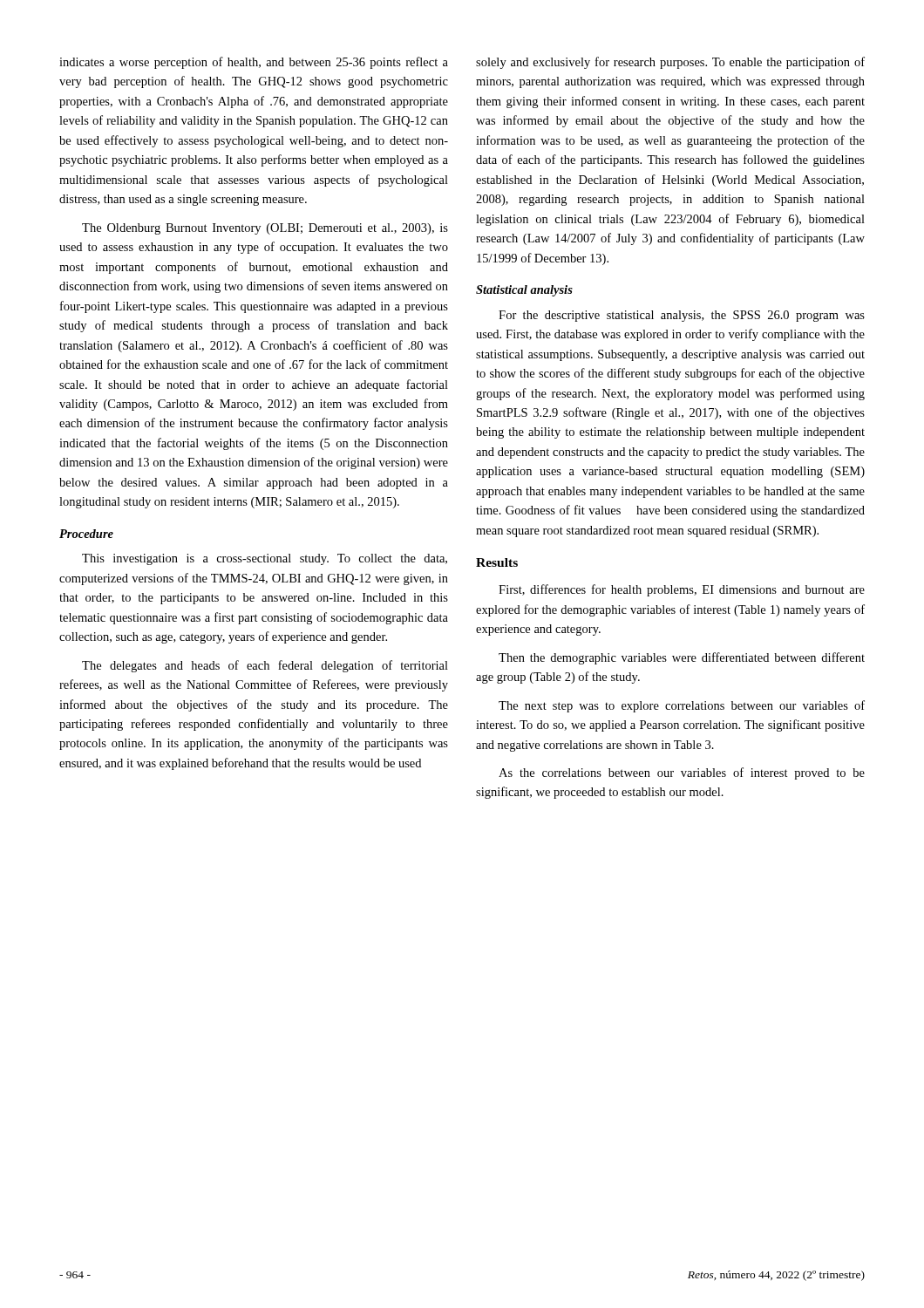Click the passage that begins "Then the demographic variables"
Image resolution: width=924 pixels, height=1308 pixels.
click(670, 667)
